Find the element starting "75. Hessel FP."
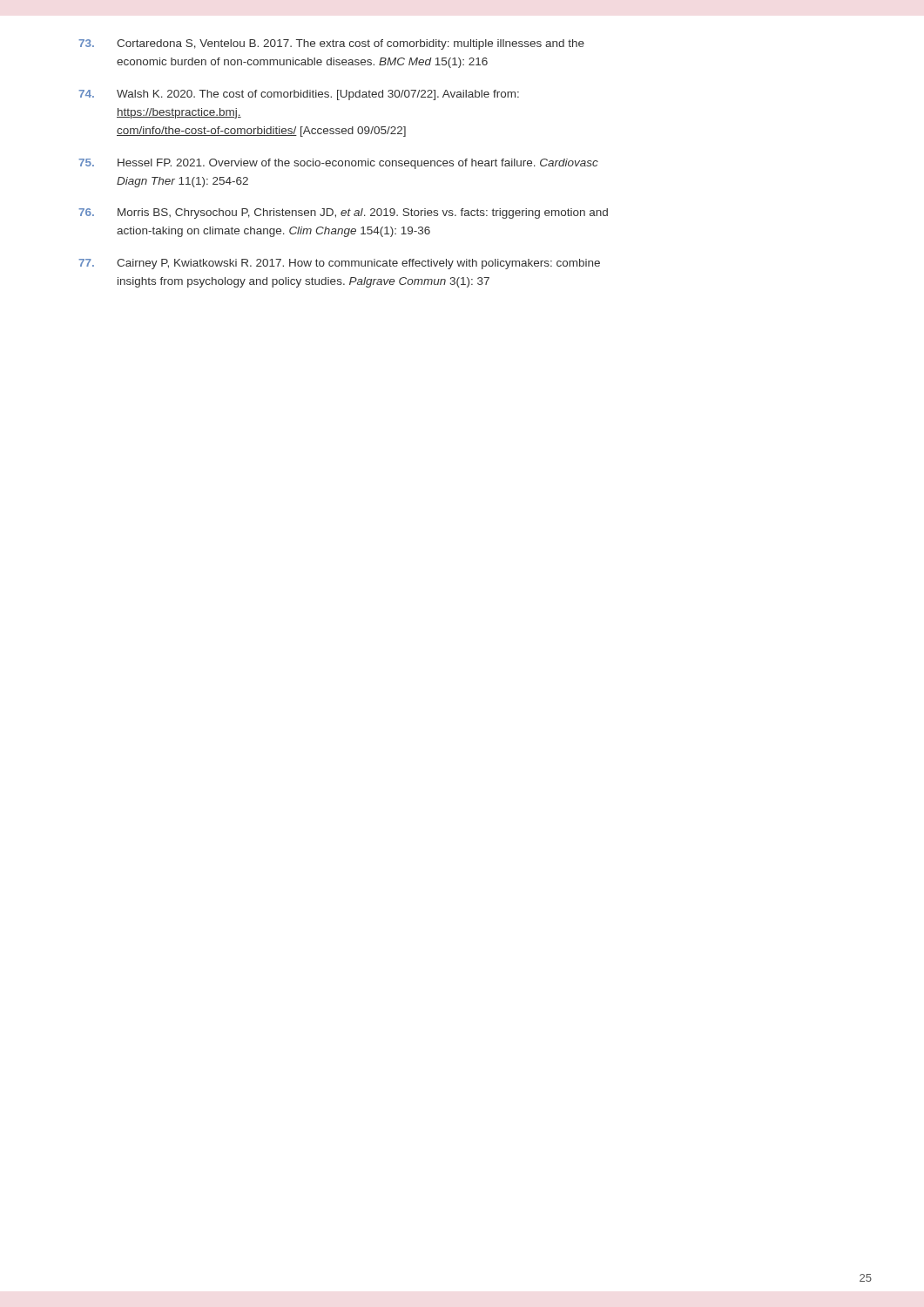Viewport: 924px width, 1307px height. (x=348, y=172)
